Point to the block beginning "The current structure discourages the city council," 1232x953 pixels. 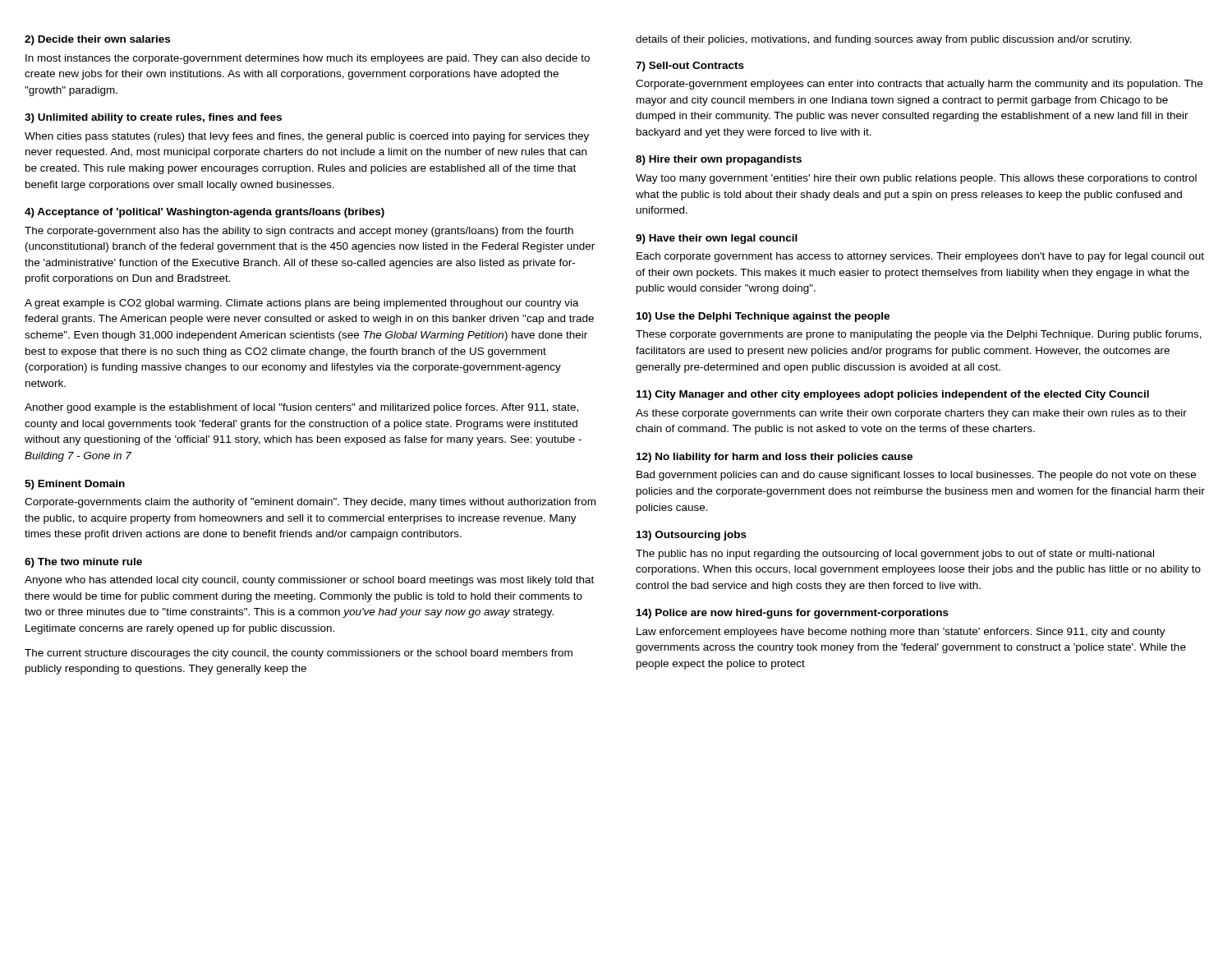(x=299, y=660)
